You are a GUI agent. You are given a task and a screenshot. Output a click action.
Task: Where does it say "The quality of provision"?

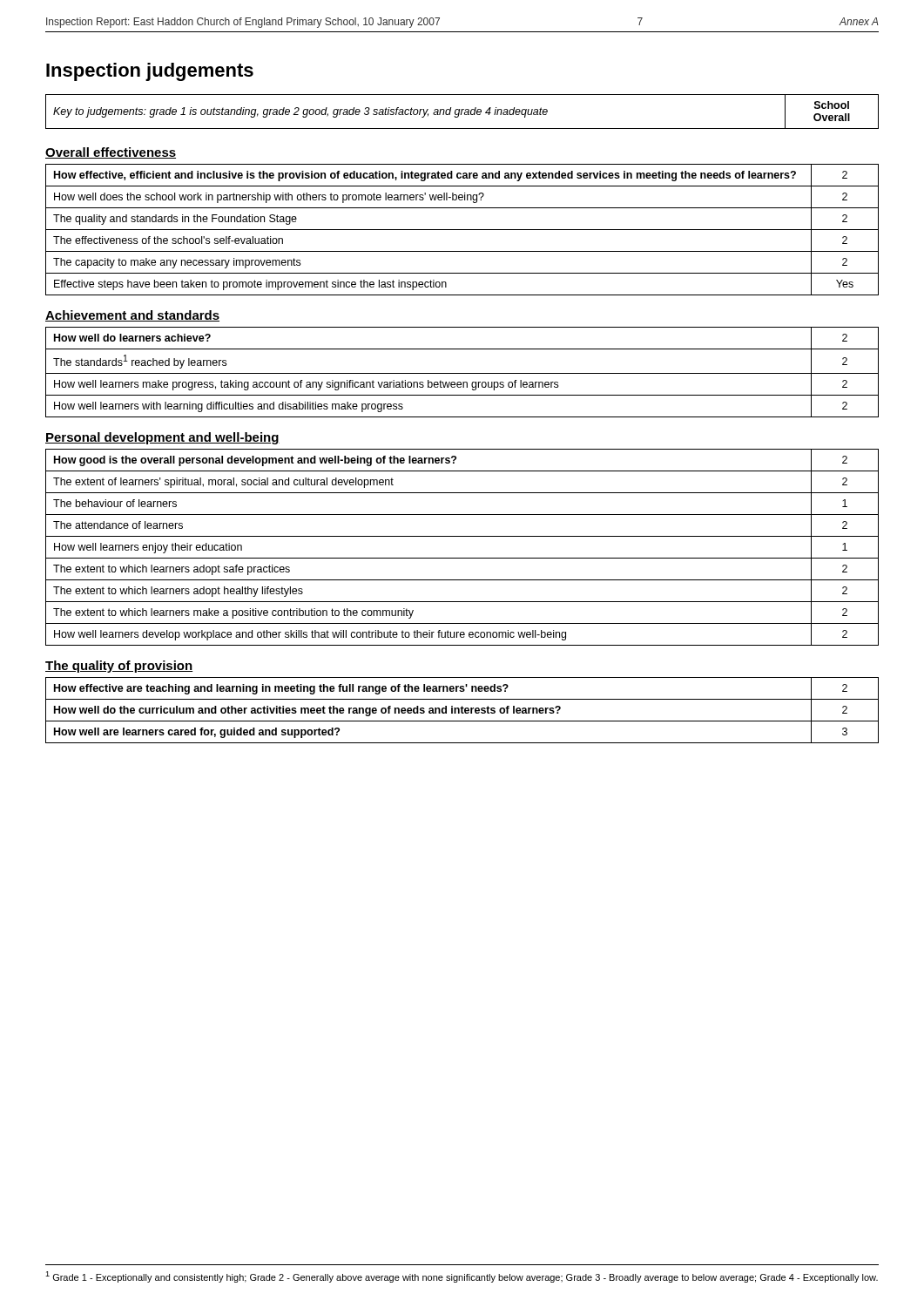119,665
